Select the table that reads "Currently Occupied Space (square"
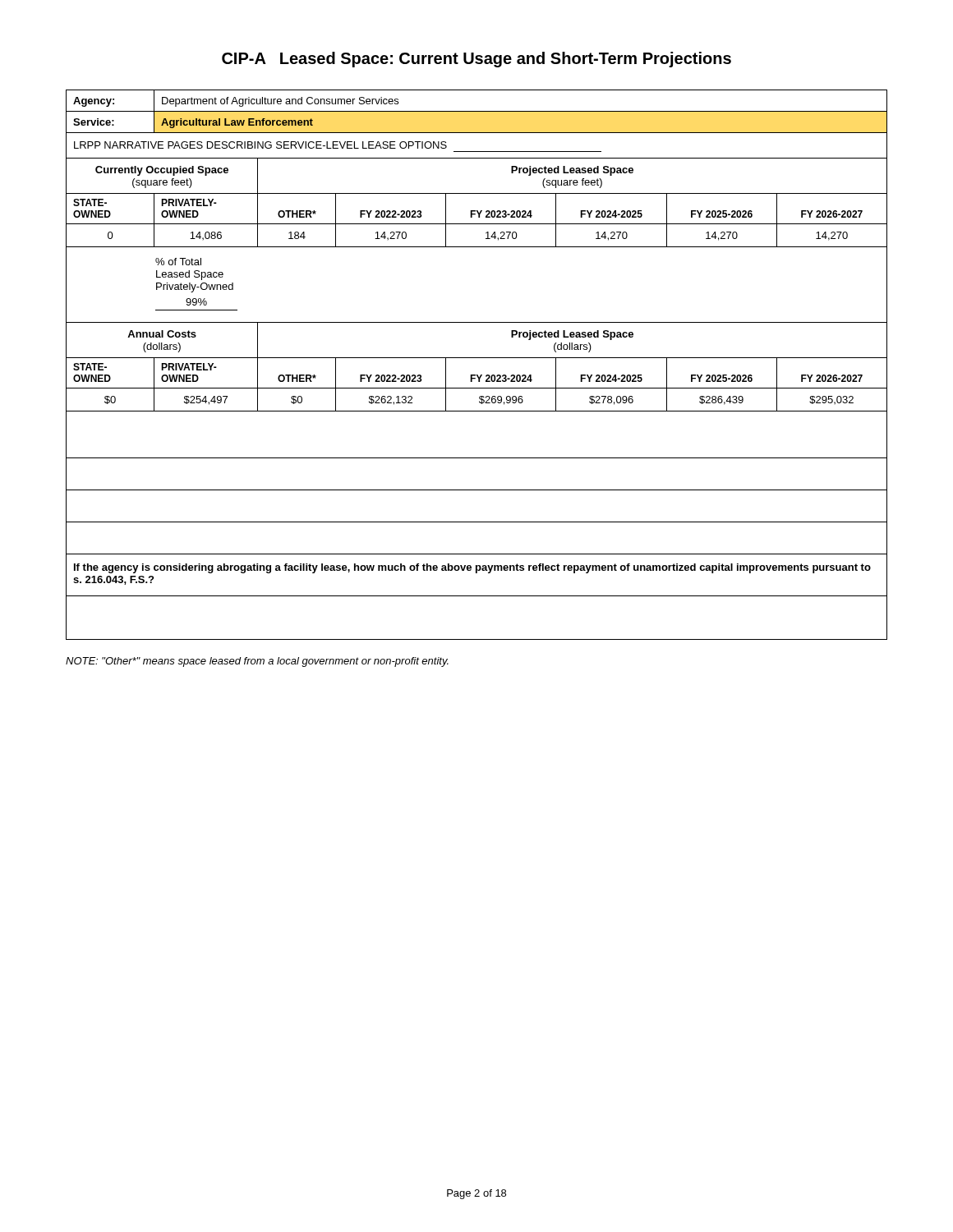 point(476,365)
